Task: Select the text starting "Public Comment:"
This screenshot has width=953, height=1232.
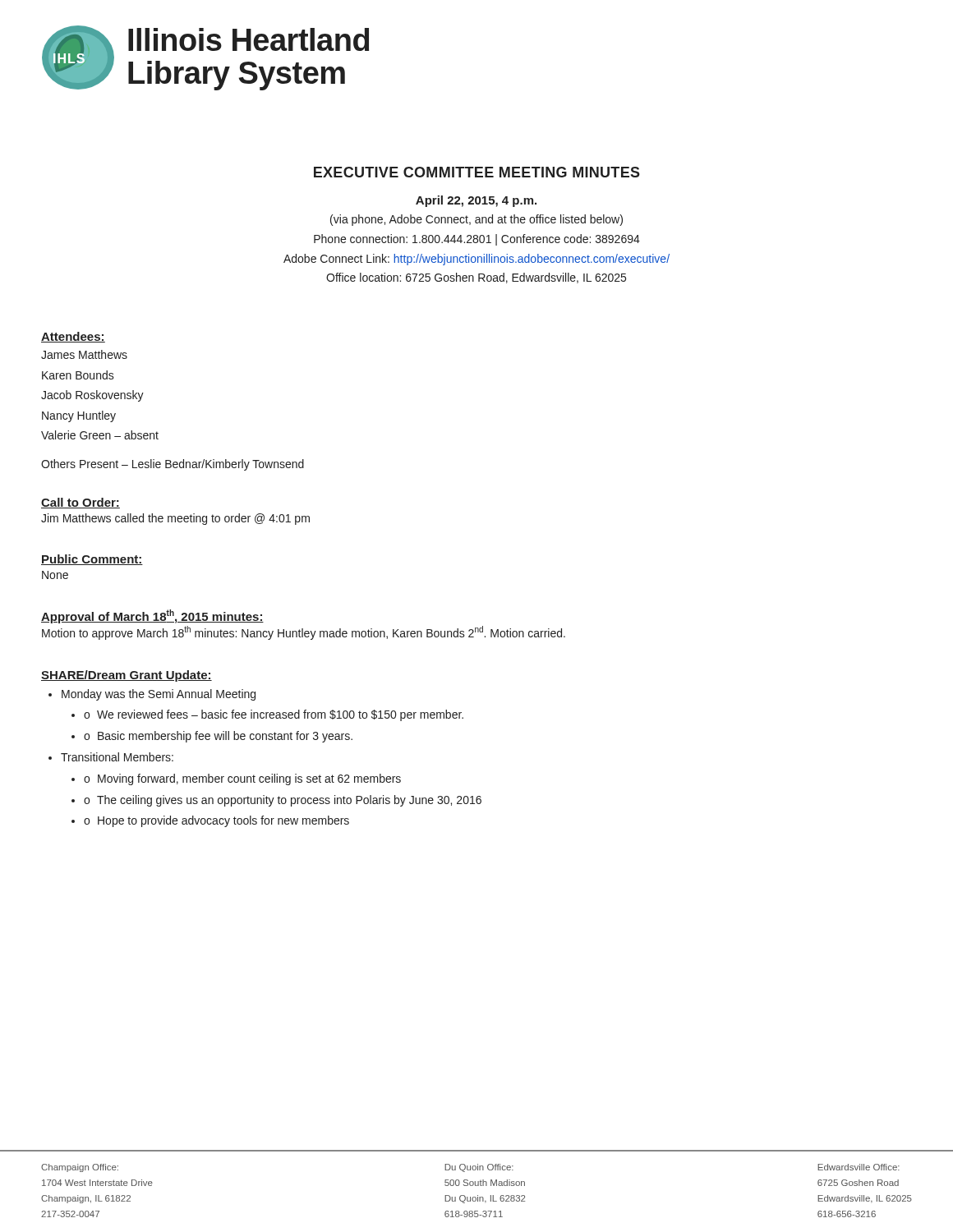Action: coord(92,559)
